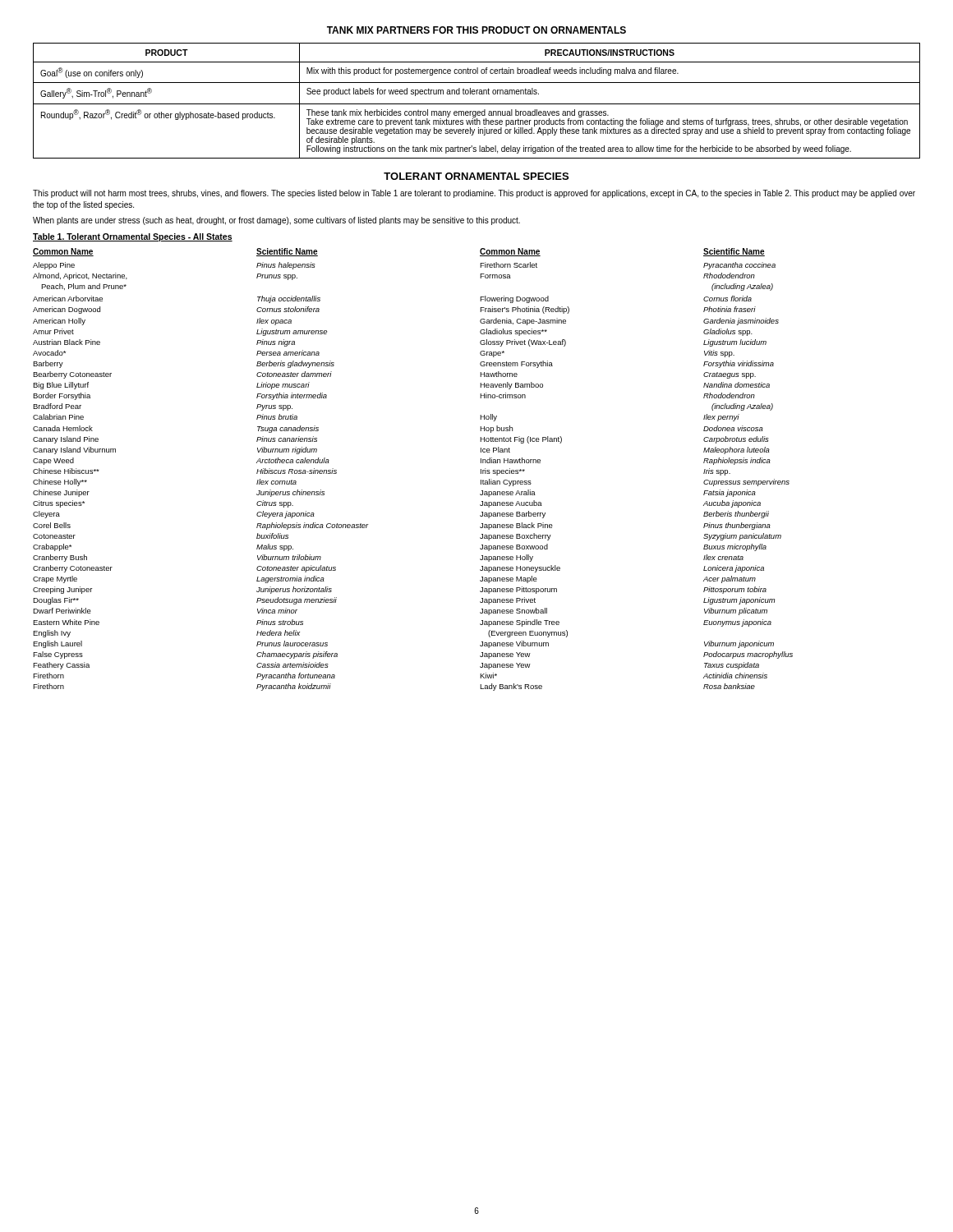
Task: Click on the table containing "Common Name Aleppo Pine Almond,"
Action: click(x=476, y=469)
